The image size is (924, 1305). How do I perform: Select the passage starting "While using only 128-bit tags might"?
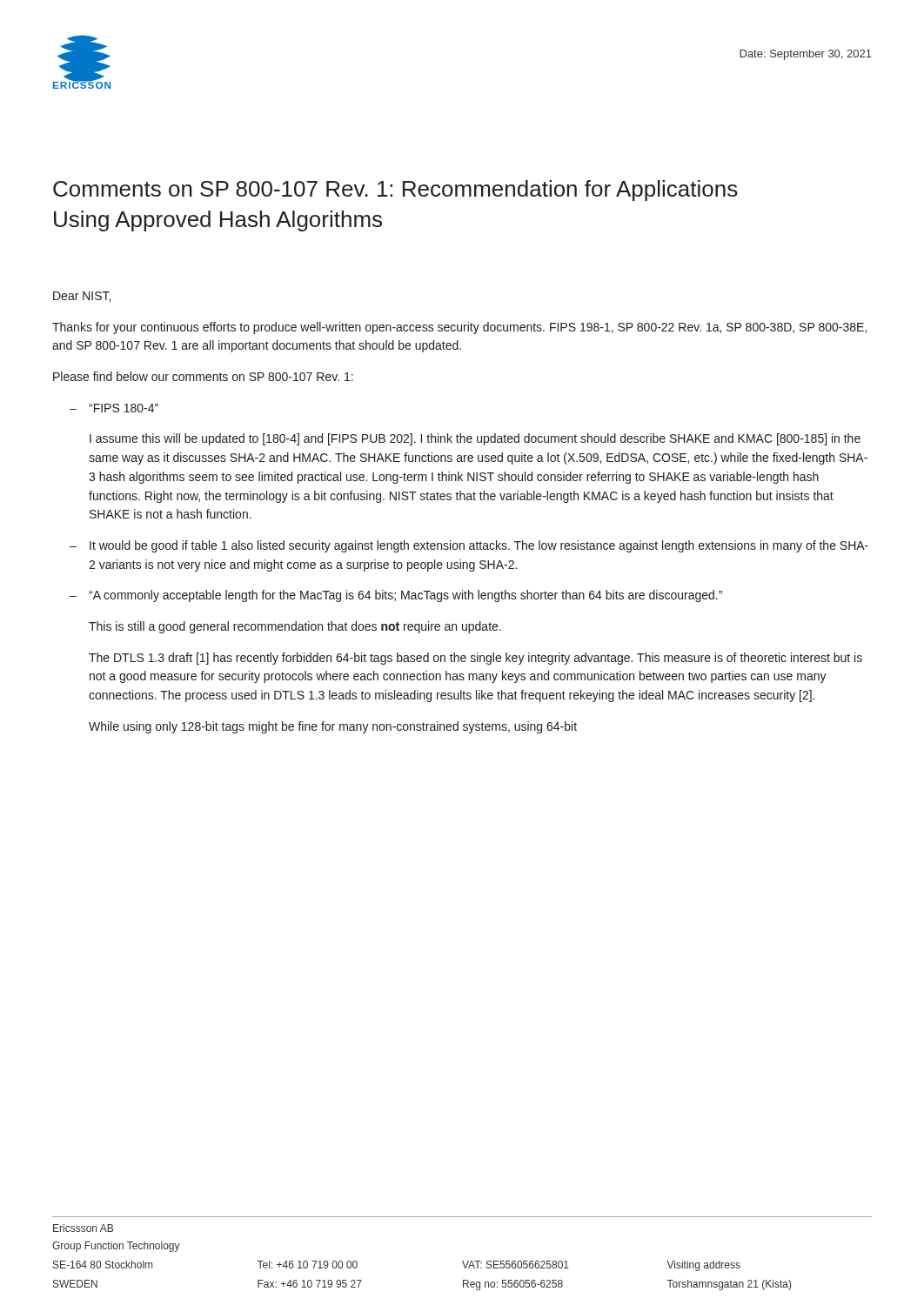(x=333, y=726)
